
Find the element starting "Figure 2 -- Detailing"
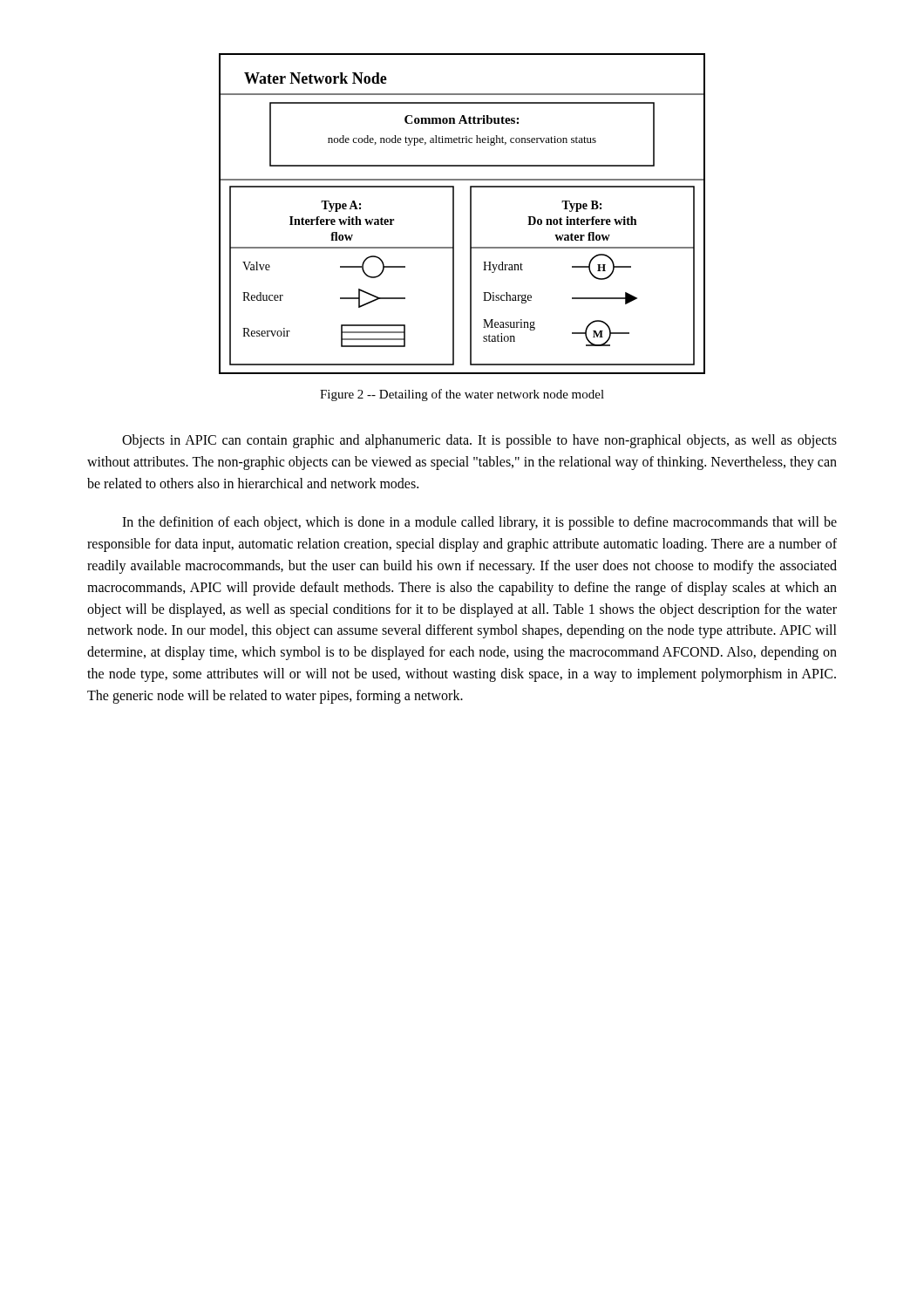coord(462,394)
